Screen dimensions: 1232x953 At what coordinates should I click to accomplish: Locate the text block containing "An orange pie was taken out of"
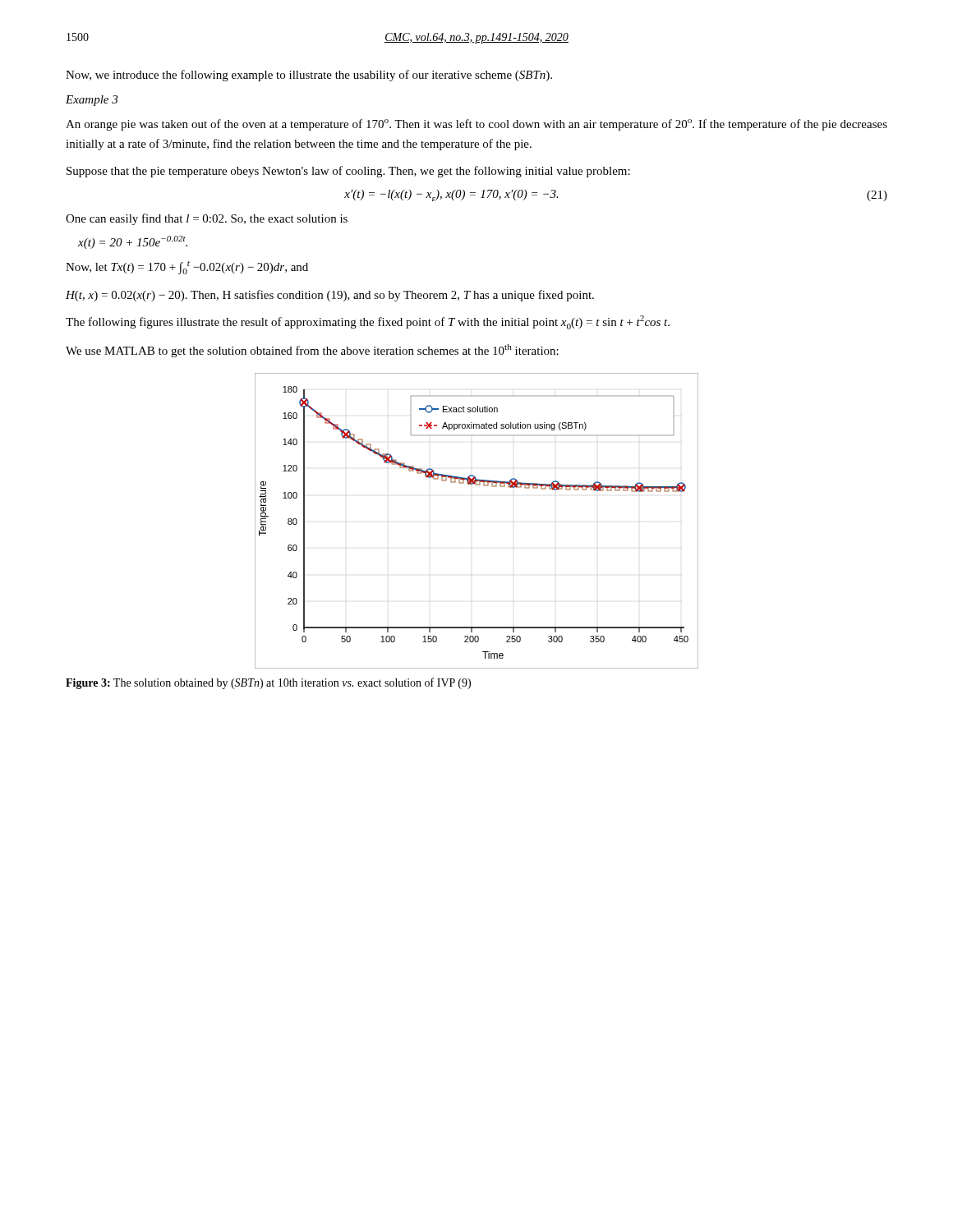click(476, 133)
